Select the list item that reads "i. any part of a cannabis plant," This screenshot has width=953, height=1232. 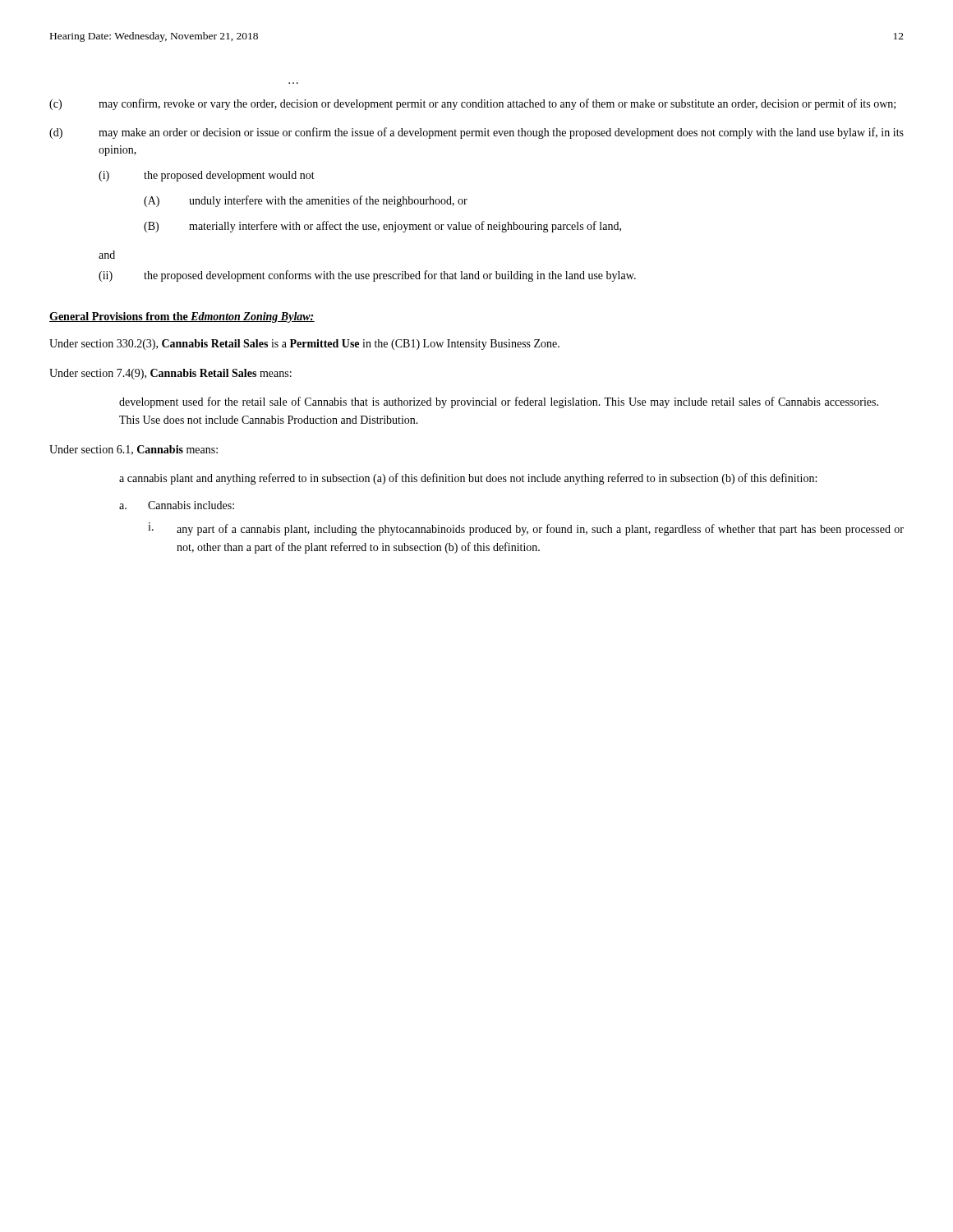click(x=526, y=539)
